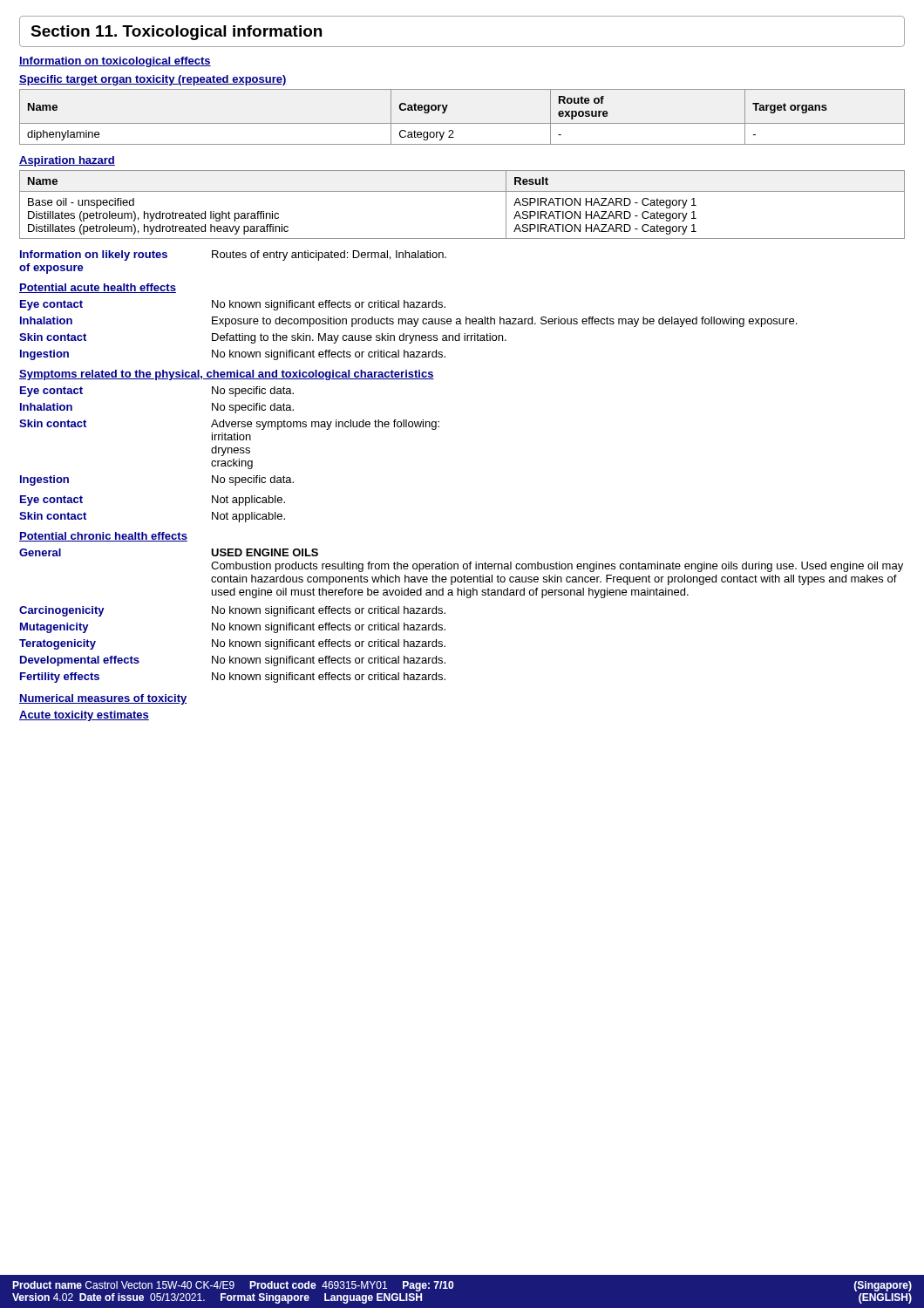Find the block on this page that starts "Inhalation Exposure to decomposition products may"
924x1308 pixels.
pos(462,320)
